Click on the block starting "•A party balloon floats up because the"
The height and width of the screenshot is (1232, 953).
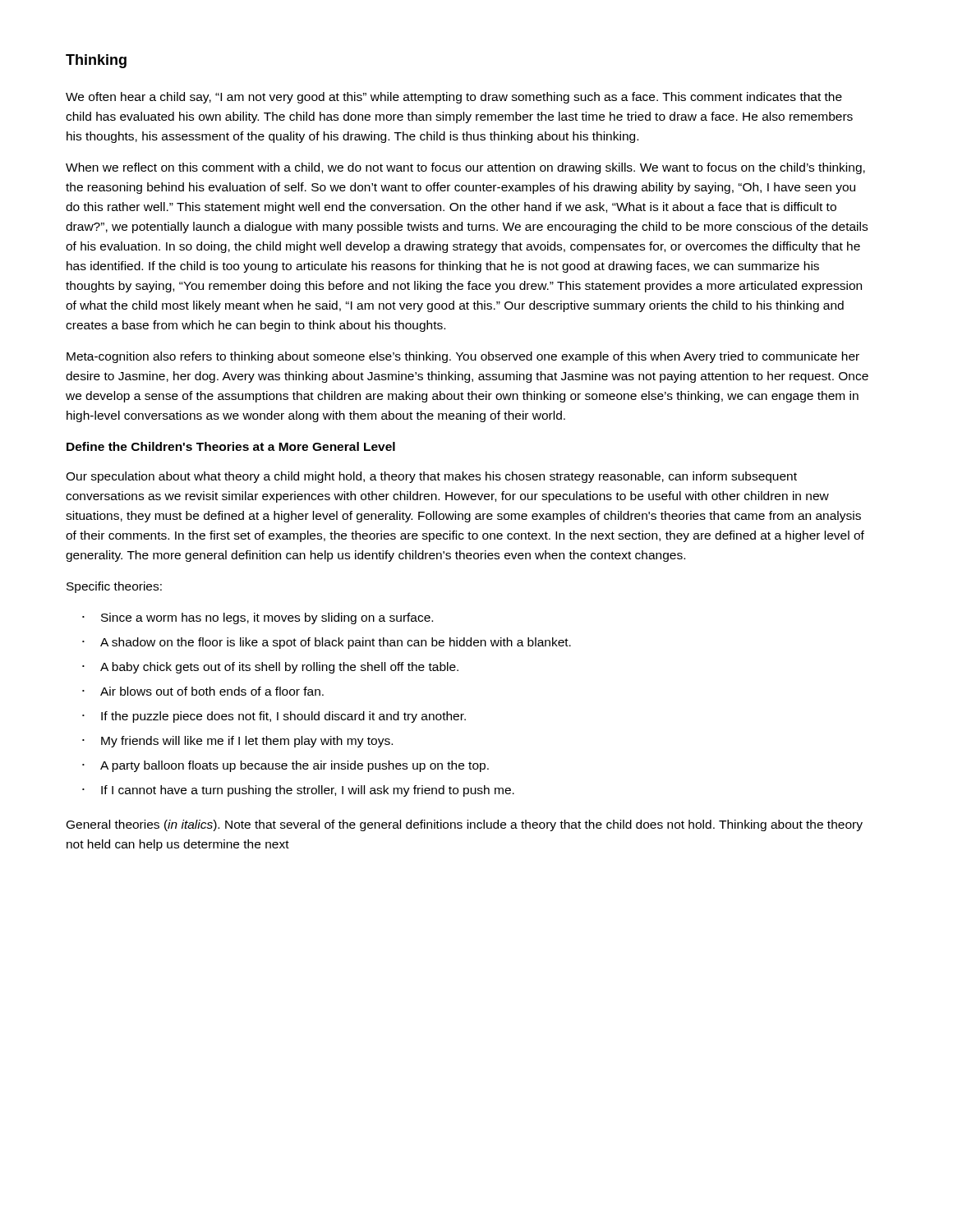point(476,766)
